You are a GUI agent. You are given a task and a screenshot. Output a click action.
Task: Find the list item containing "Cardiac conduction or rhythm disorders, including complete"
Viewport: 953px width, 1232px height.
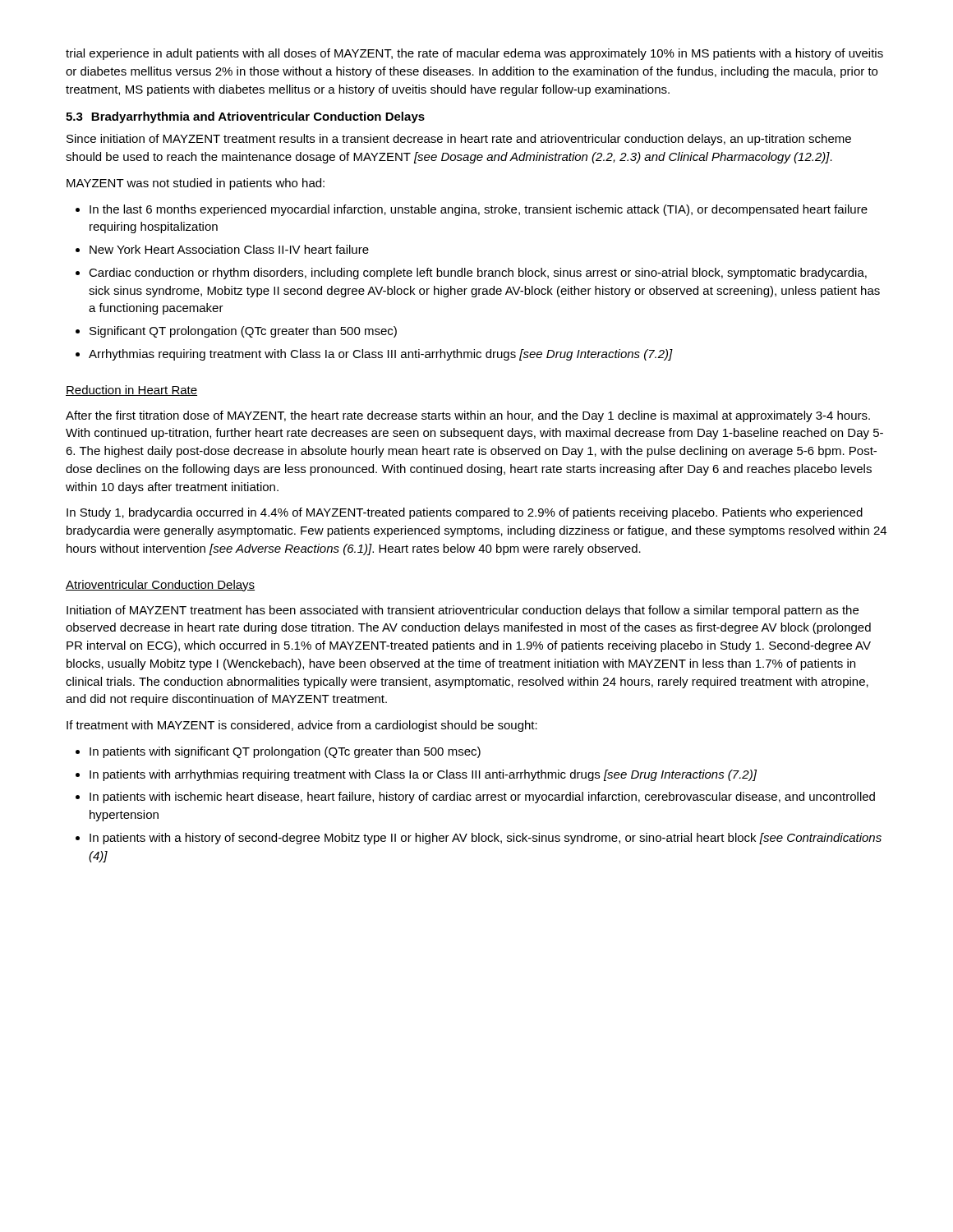pyautogui.click(x=484, y=290)
